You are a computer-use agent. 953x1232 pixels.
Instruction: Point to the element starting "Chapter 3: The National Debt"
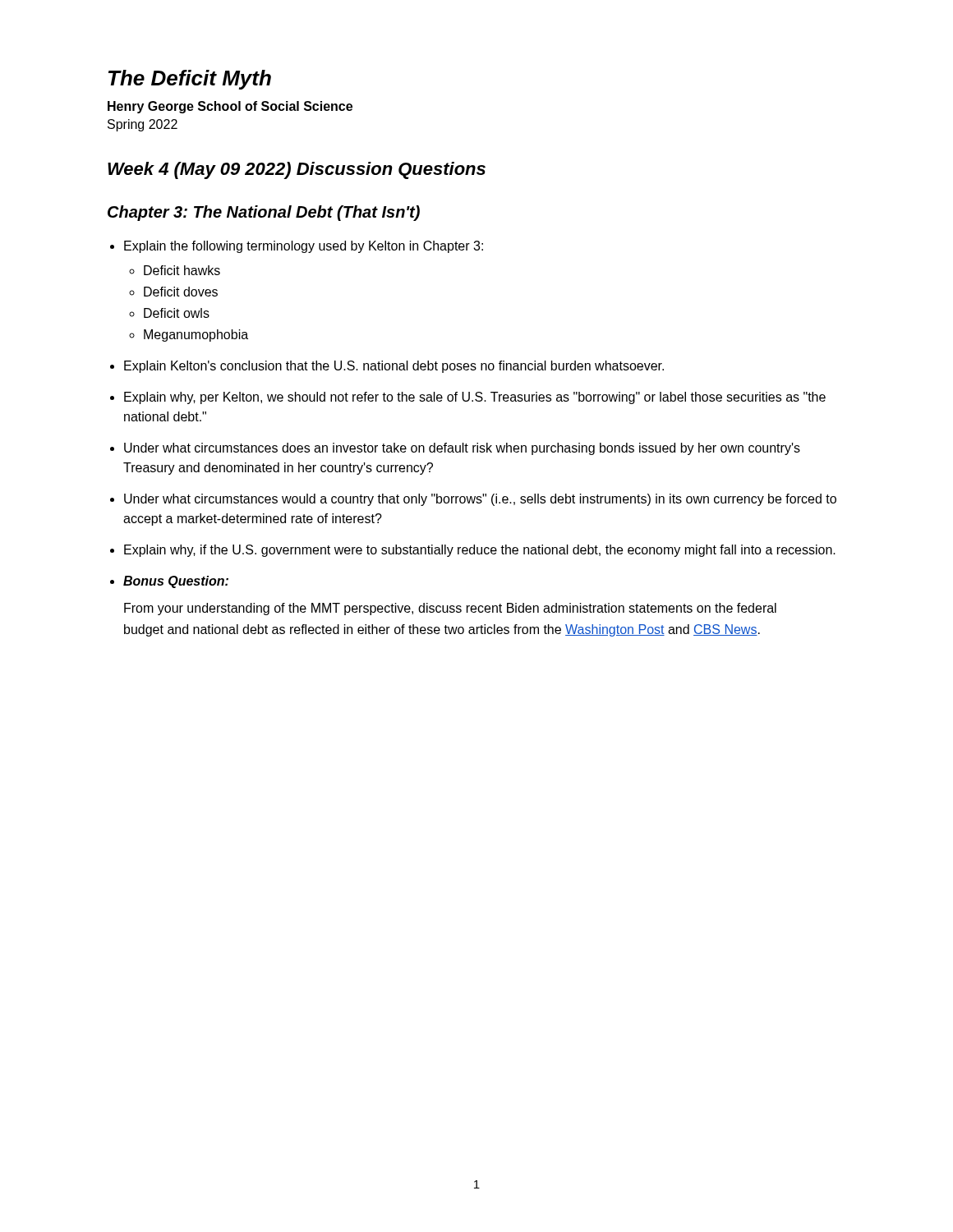click(x=264, y=212)
